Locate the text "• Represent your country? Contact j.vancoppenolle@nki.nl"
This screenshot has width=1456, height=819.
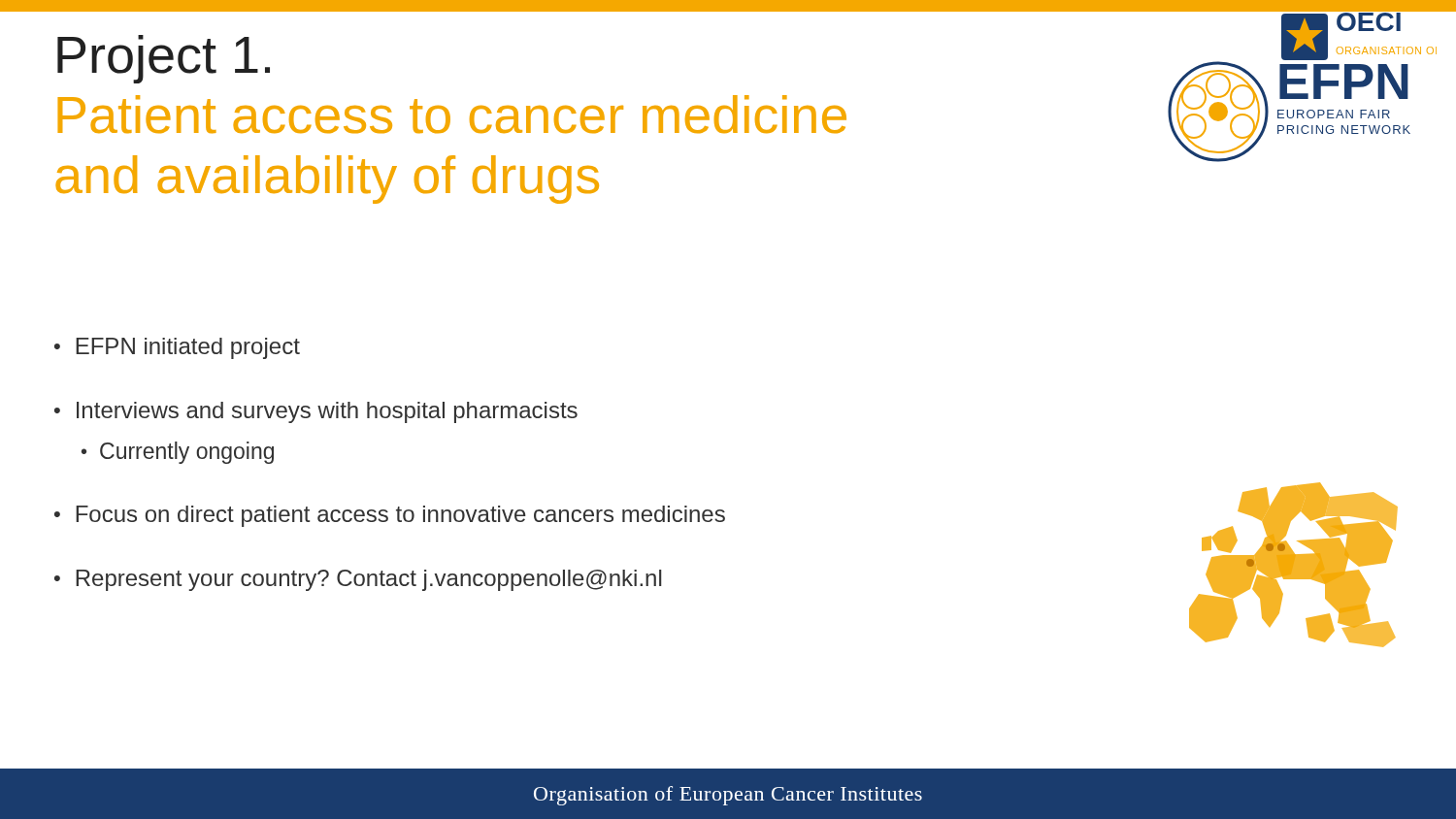click(358, 578)
